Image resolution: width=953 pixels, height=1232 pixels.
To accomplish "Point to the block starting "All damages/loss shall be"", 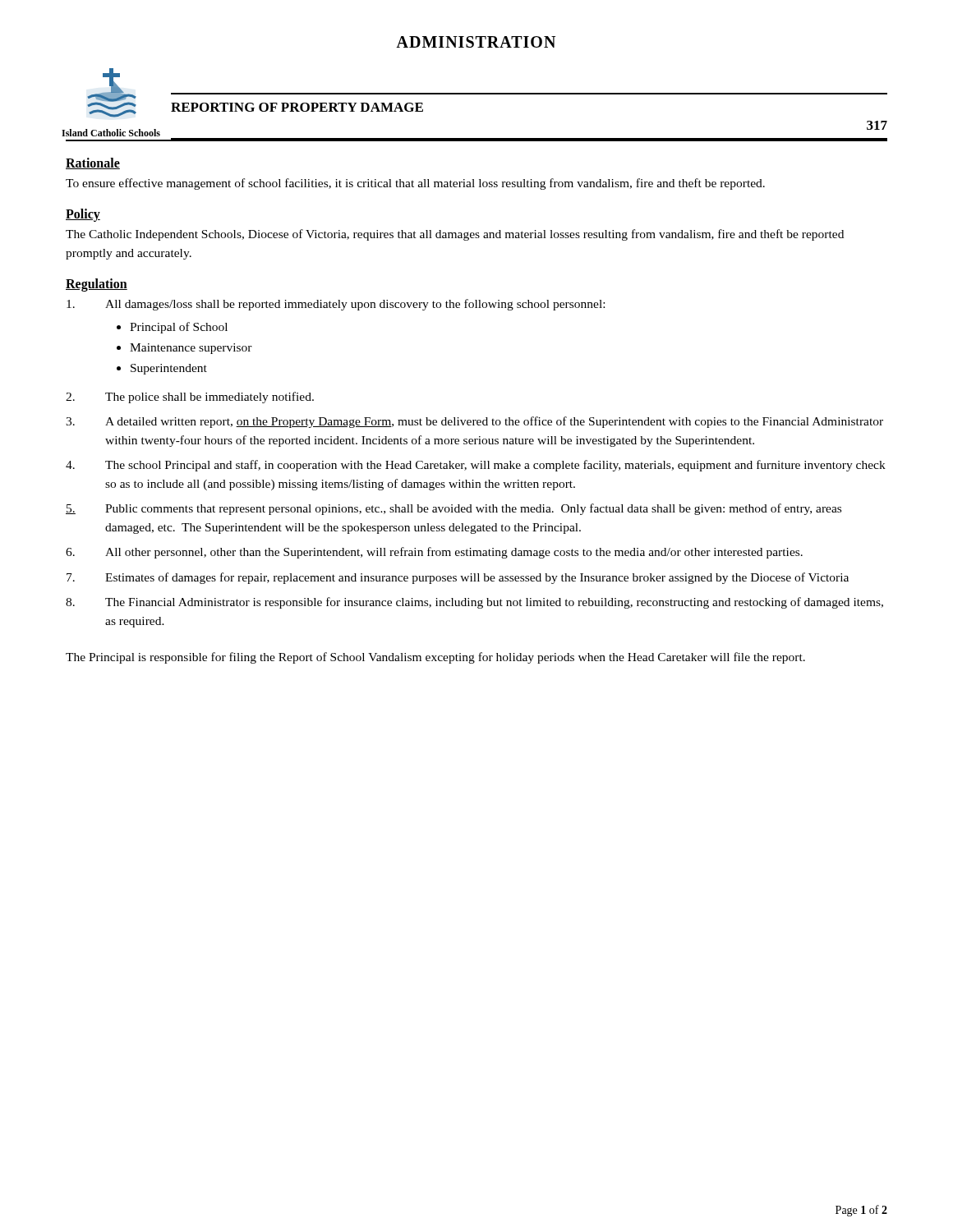I will [336, 305].
